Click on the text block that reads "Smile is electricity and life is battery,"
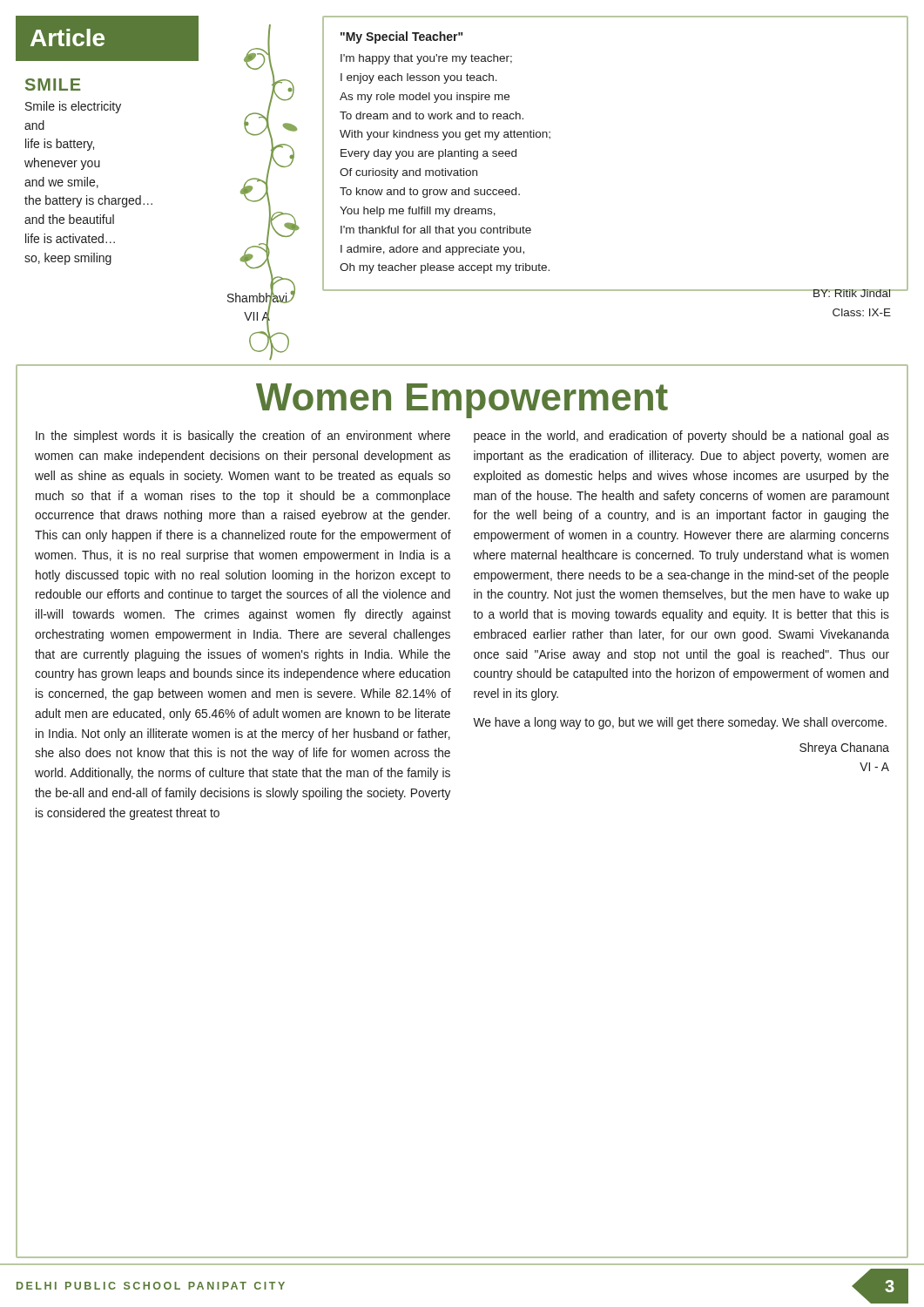This screenshot has width=924, height=1307. 89,182
